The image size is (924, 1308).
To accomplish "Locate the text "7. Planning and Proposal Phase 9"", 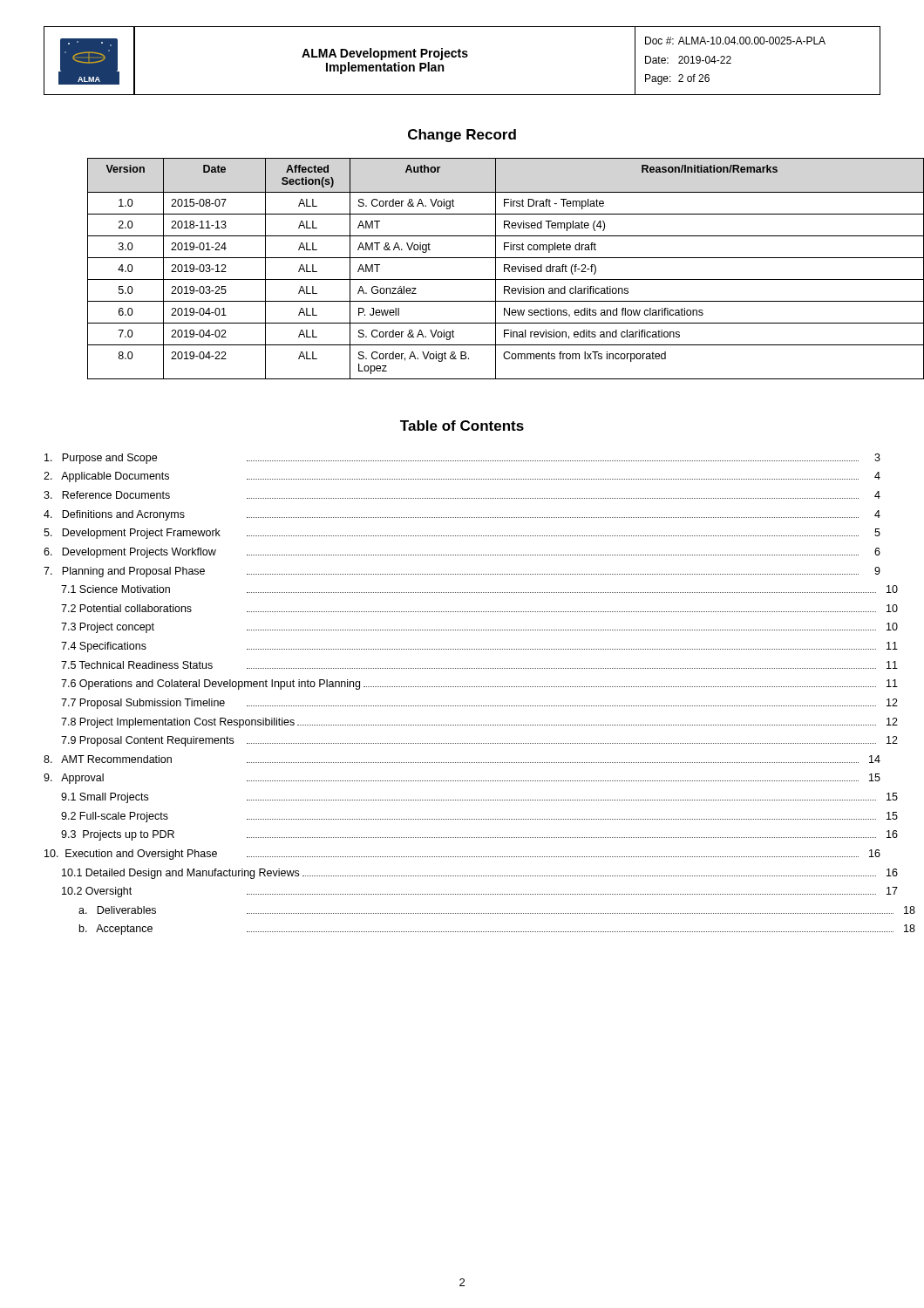I will (462, 571).
